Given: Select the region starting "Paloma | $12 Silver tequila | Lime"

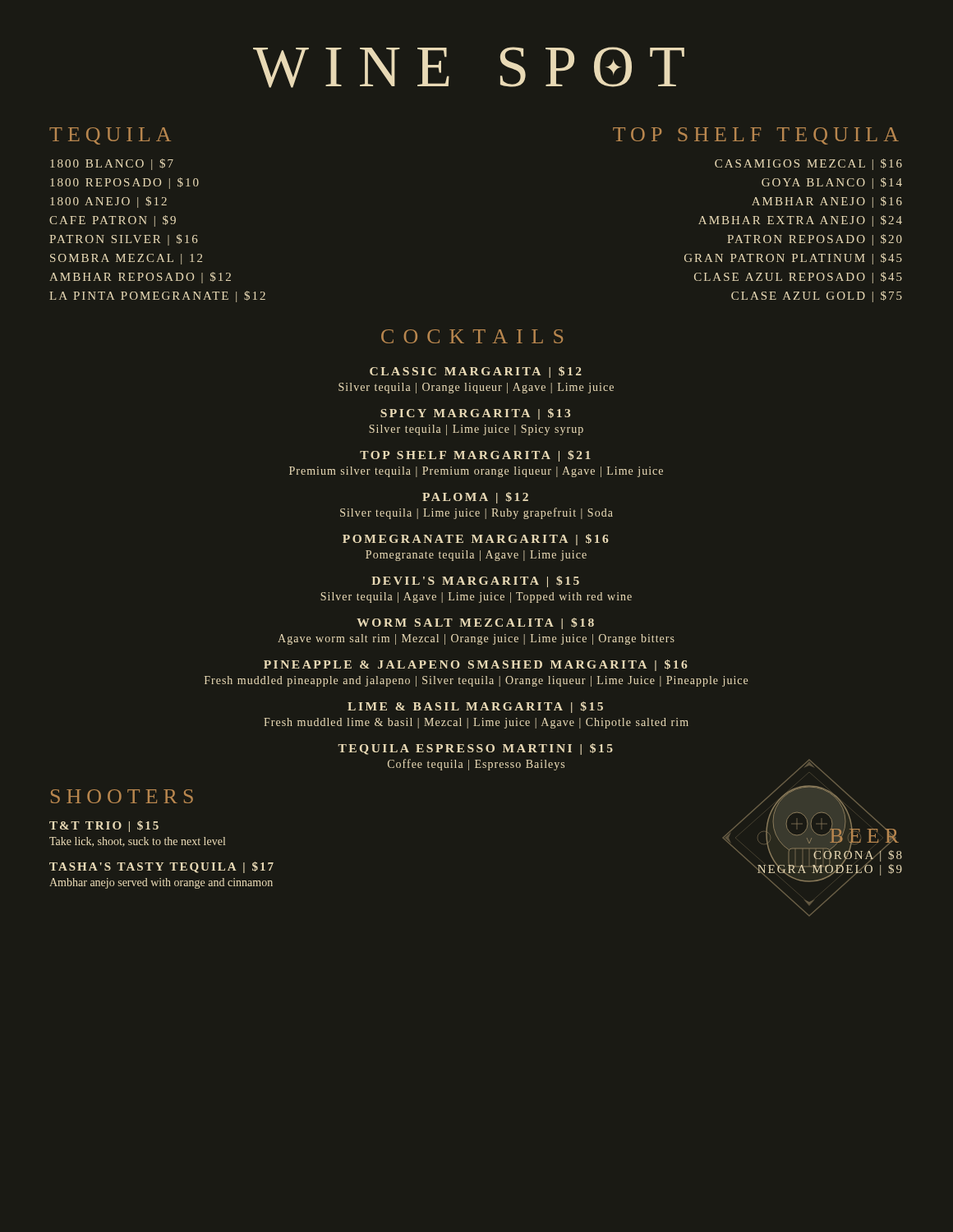Looking at the screenshot, I should (476, 505).
